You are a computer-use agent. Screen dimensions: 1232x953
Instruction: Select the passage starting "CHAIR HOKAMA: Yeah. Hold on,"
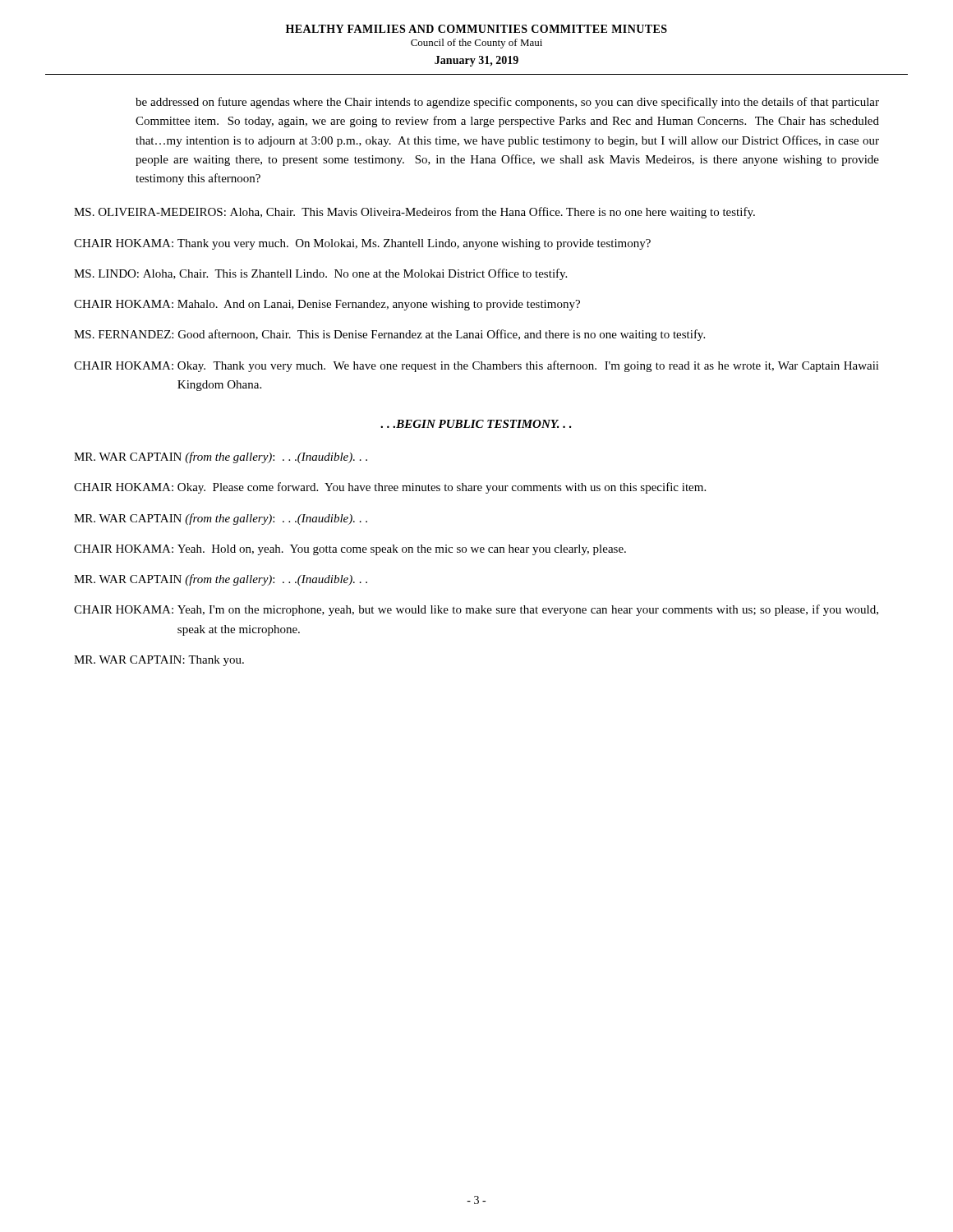476,549
